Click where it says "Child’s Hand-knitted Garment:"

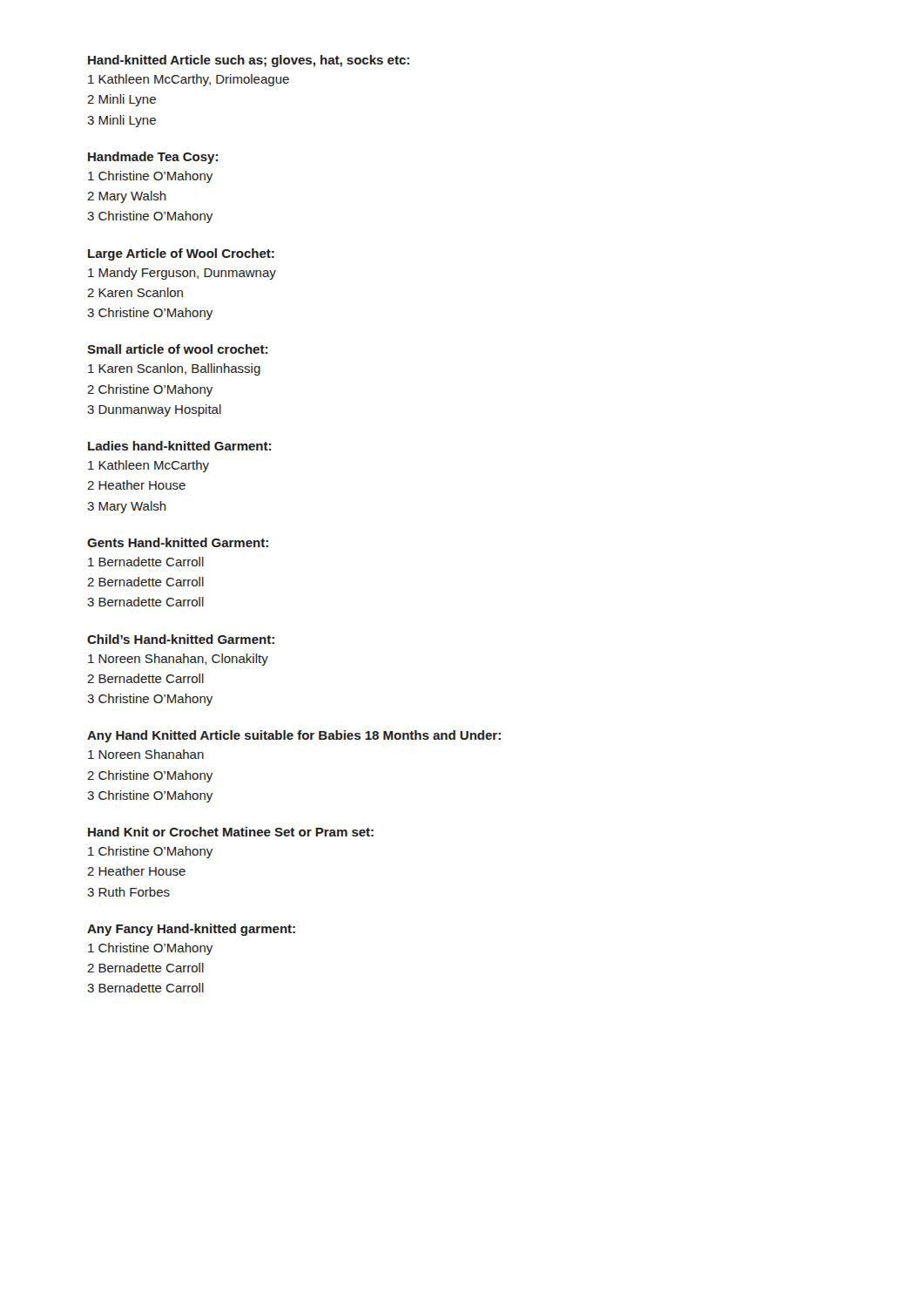coord(181,639)
